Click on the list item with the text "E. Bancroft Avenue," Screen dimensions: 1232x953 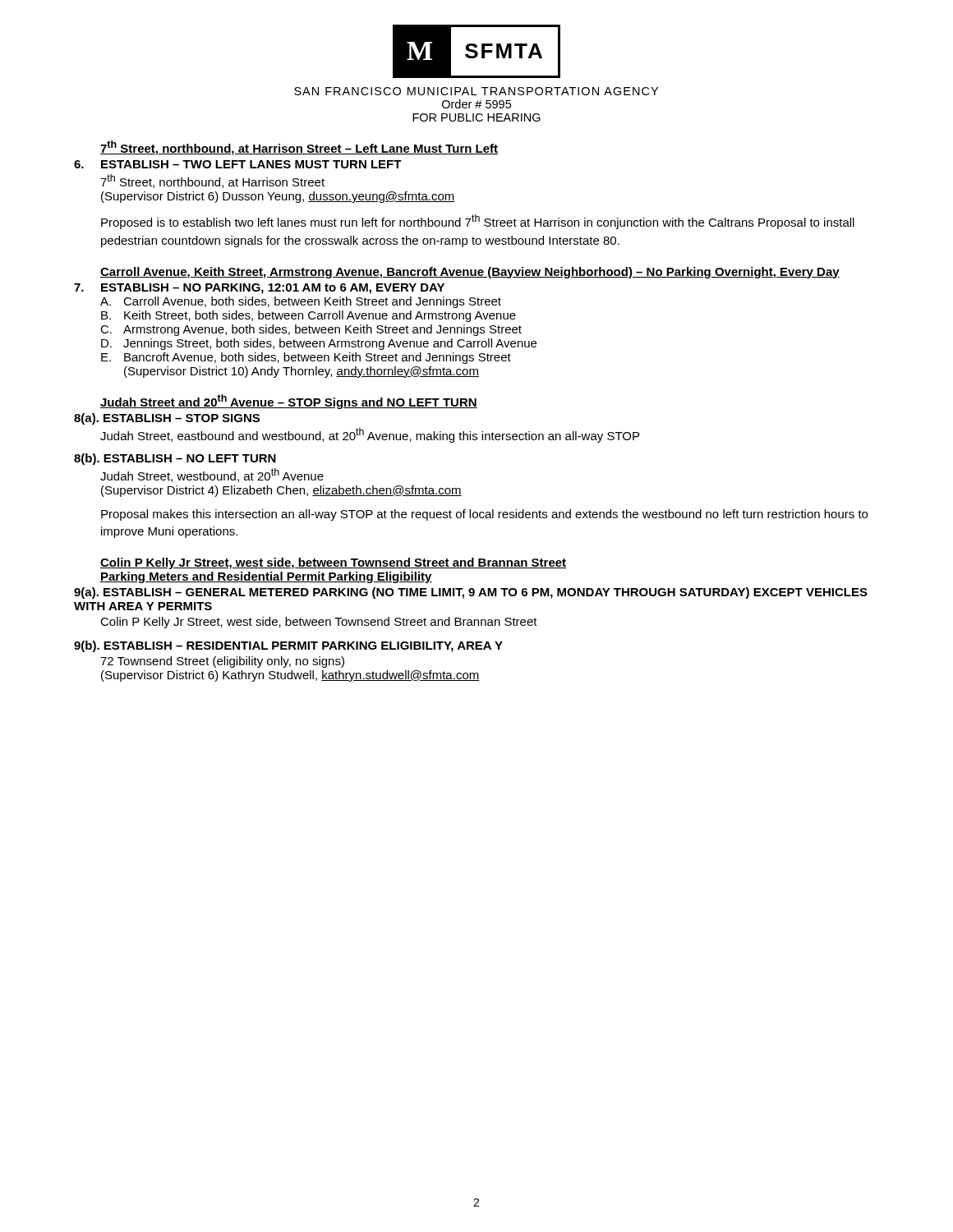(490, 363)
